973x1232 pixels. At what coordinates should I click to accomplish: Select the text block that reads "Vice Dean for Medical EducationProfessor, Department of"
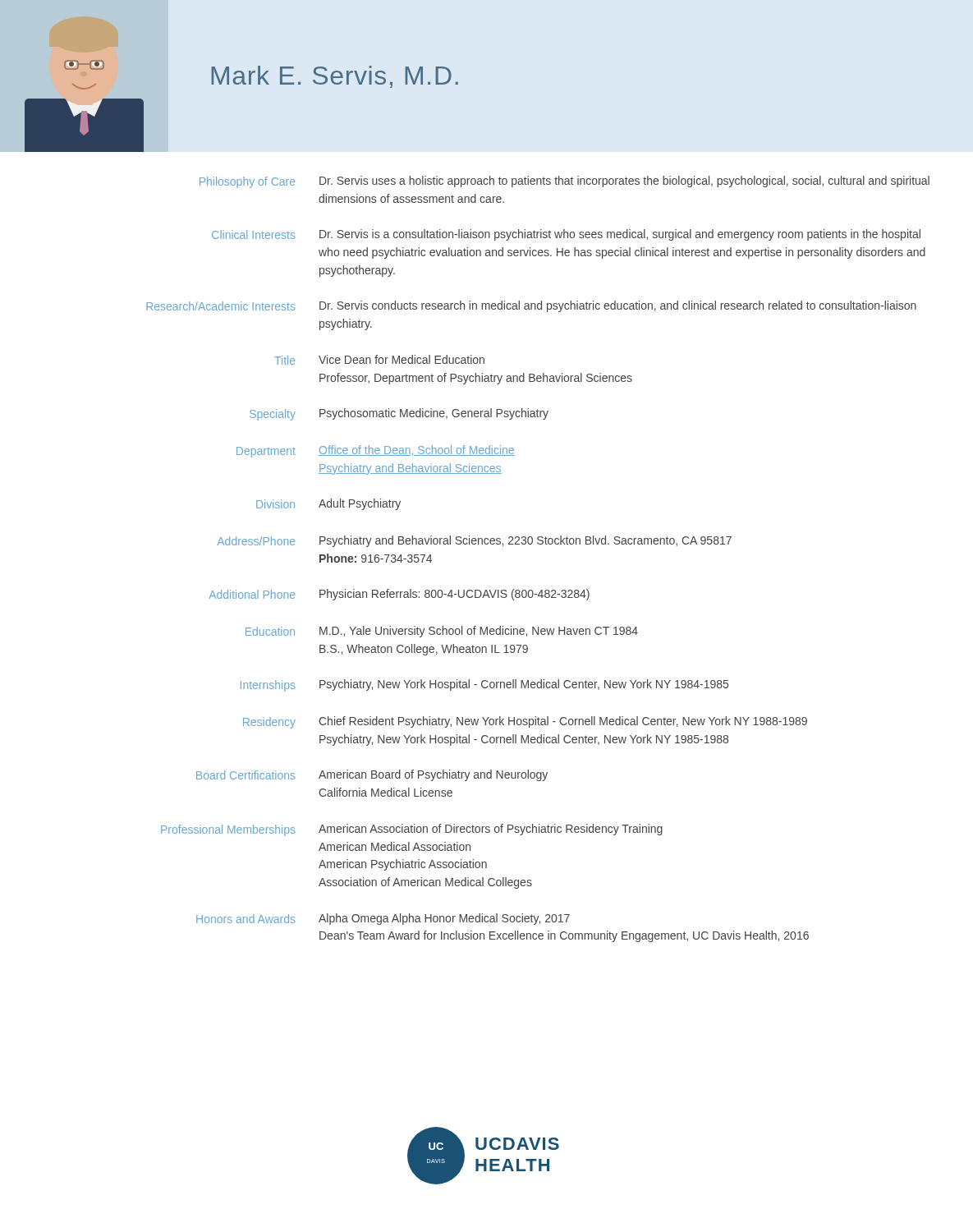pyautogui.click(x=475, y=368)
